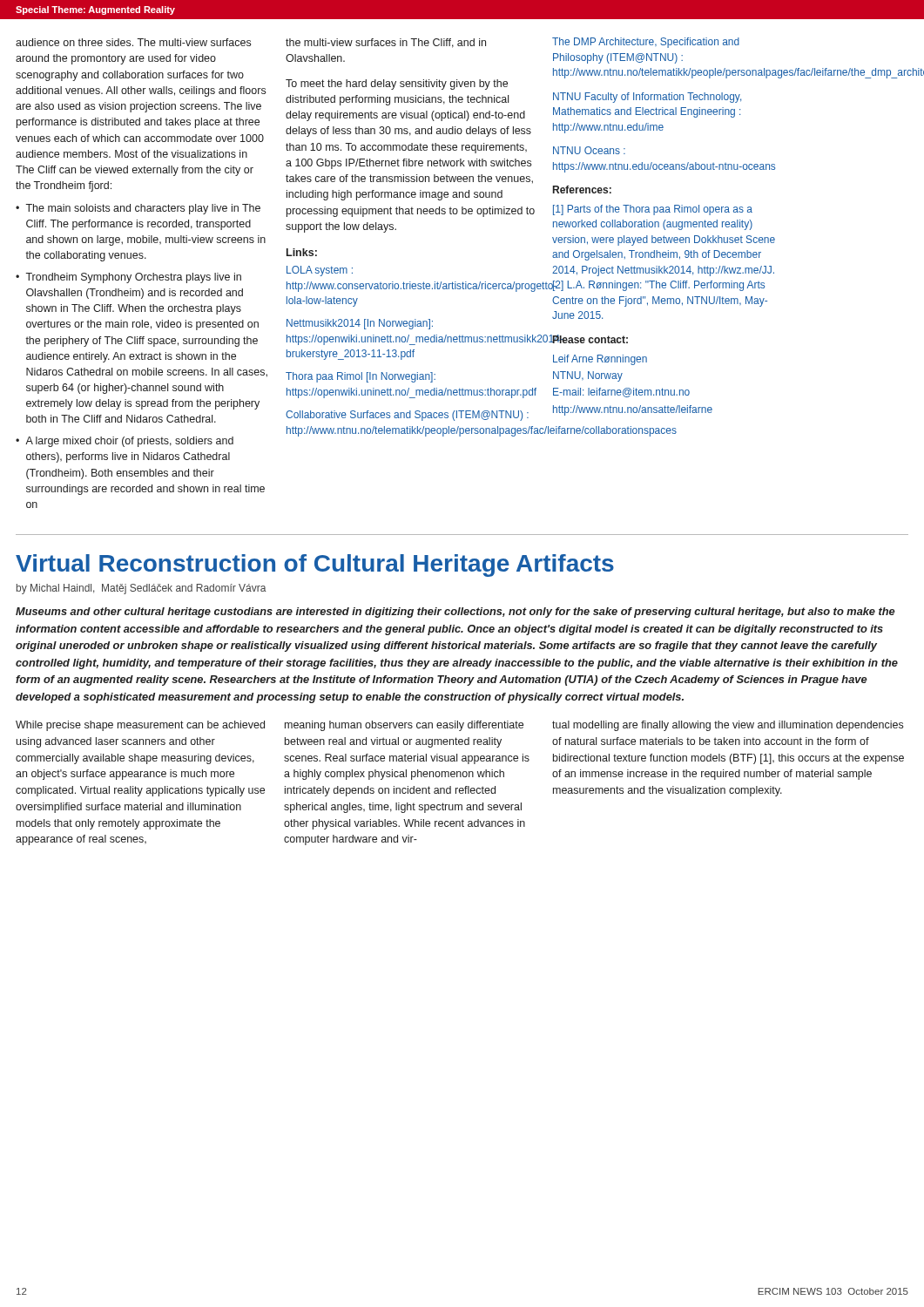Locate the text block that says "Collaborative Surfaces and Spaces (ITEM@NTNU)"
The height and width of the screenshot is (1307, 924).
tap(411, 423)
